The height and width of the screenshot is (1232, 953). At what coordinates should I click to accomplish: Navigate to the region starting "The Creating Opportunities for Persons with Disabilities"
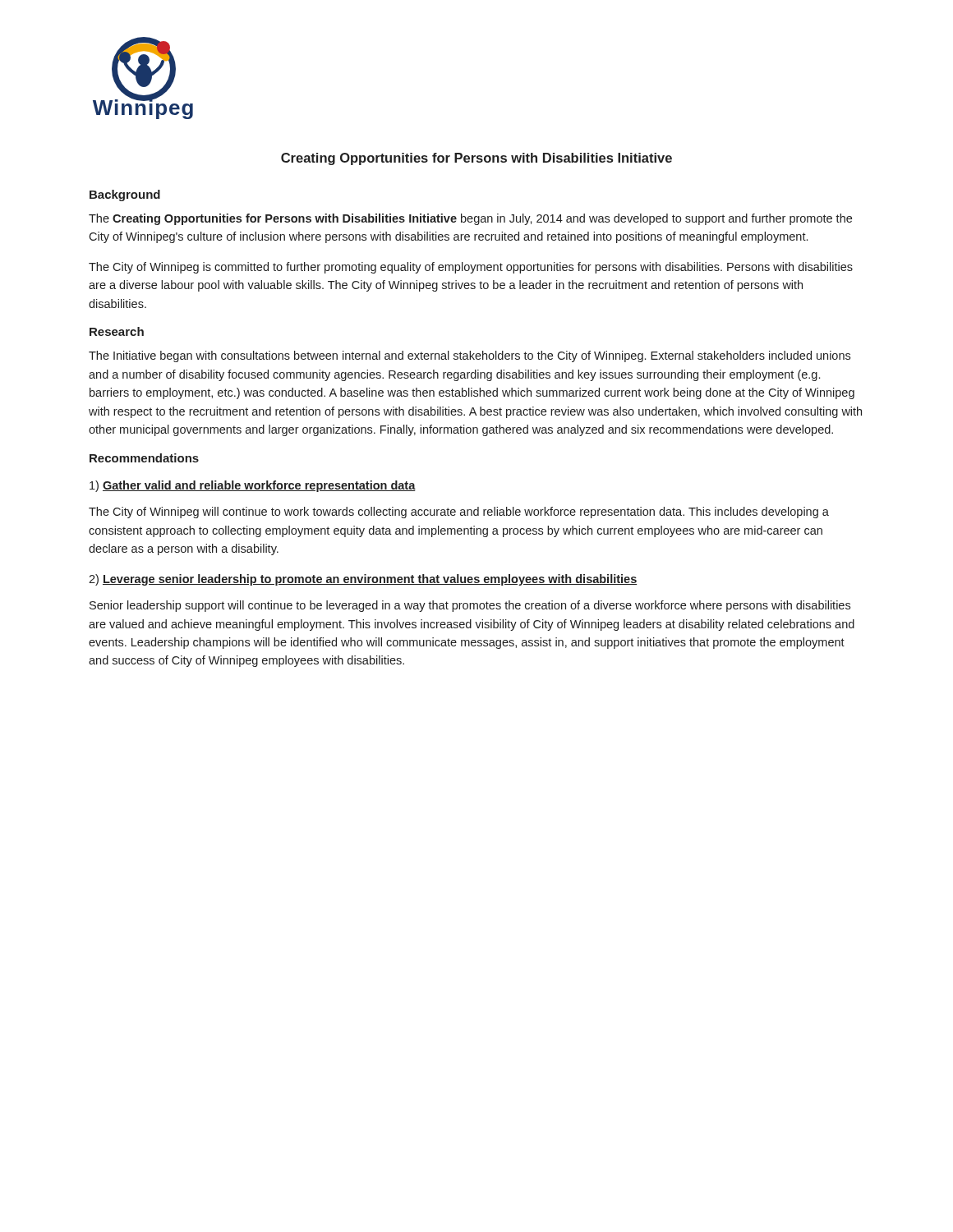tap(471, 228)
